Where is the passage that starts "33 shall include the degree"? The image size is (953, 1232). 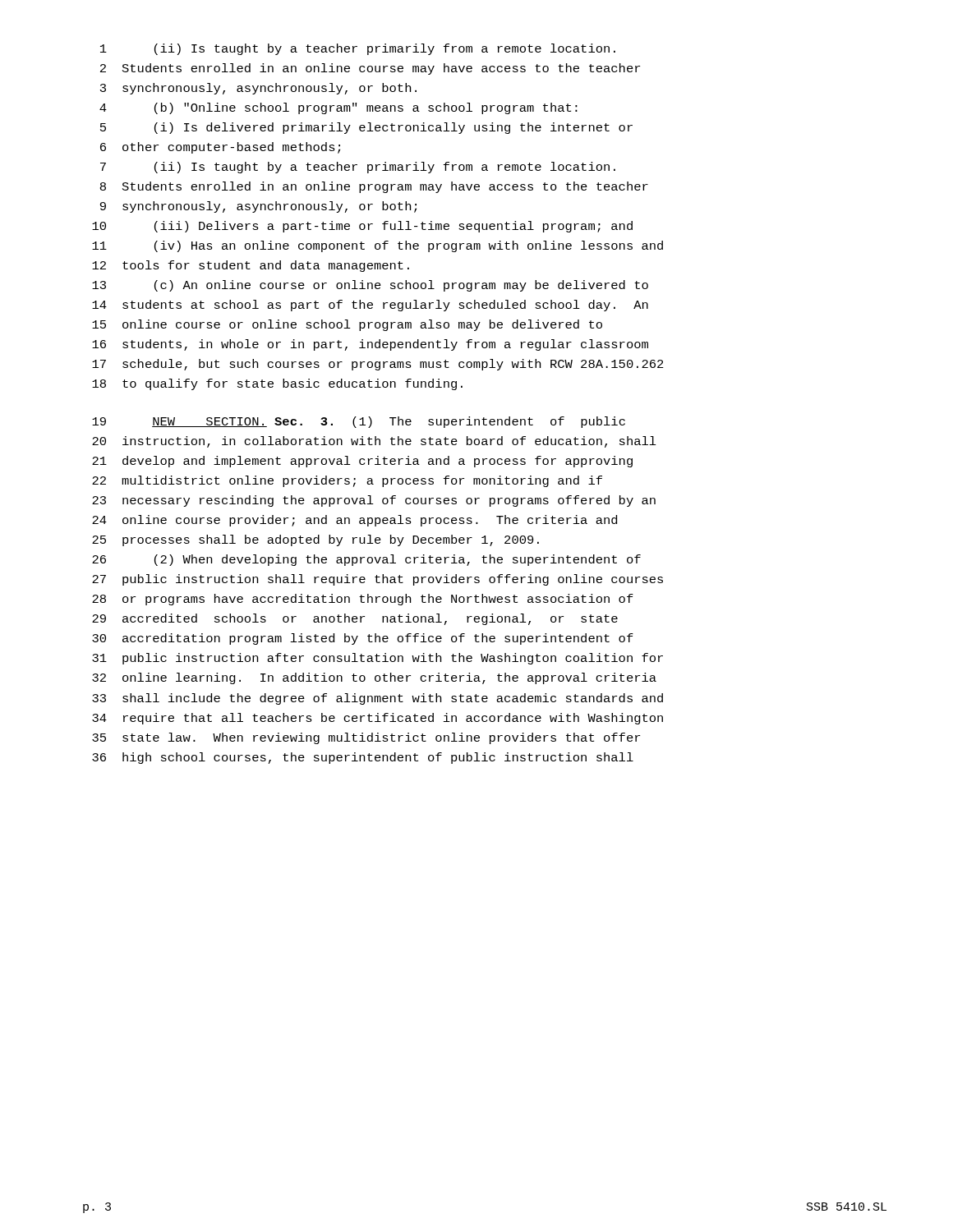click(485, 699)
